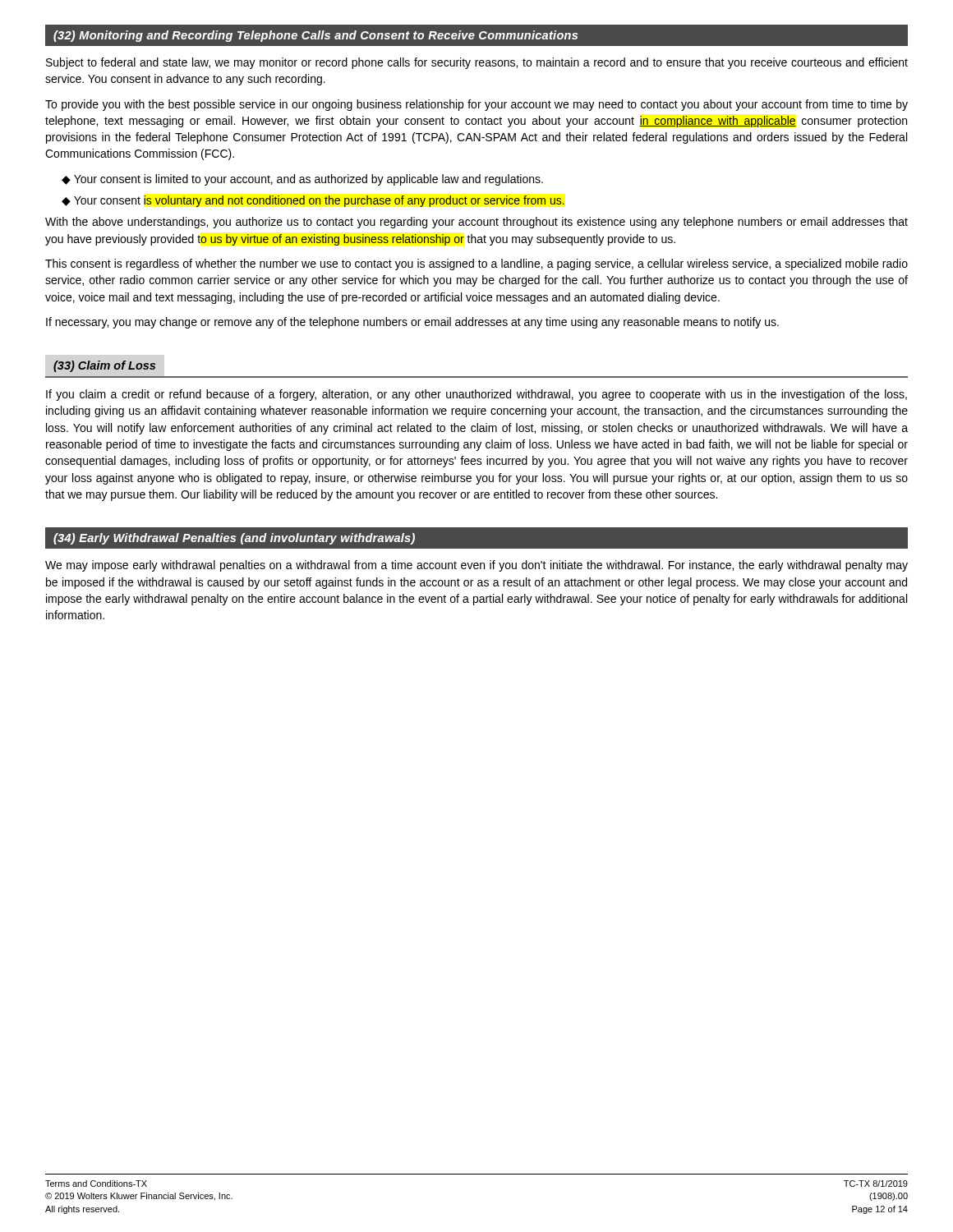This screenshot has height=1232, width=953.
Task: Select the element starting "Subject to federal"
Action: (x=476, y=71)
